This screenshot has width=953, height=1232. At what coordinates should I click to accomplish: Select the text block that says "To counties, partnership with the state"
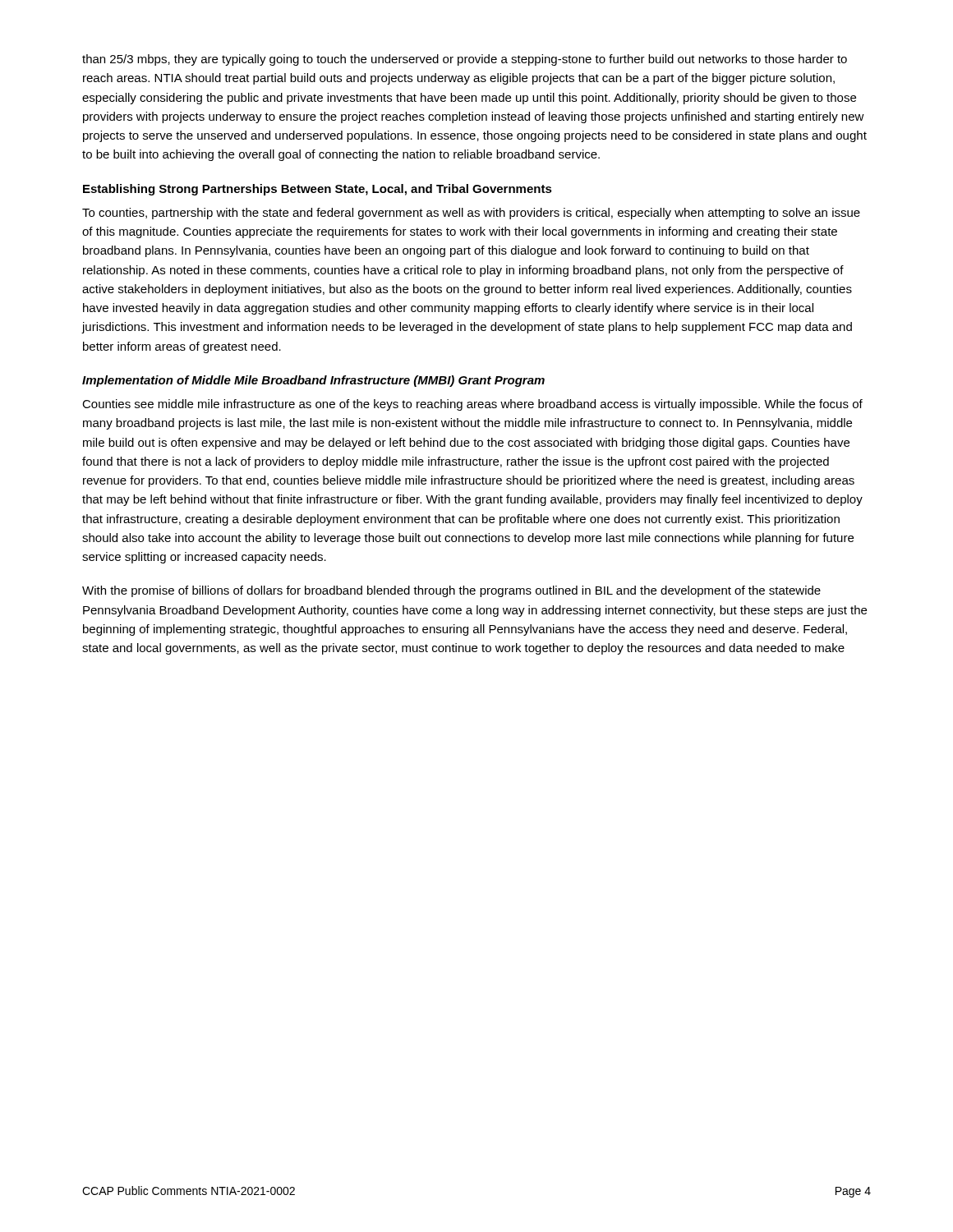click(471, 279)
